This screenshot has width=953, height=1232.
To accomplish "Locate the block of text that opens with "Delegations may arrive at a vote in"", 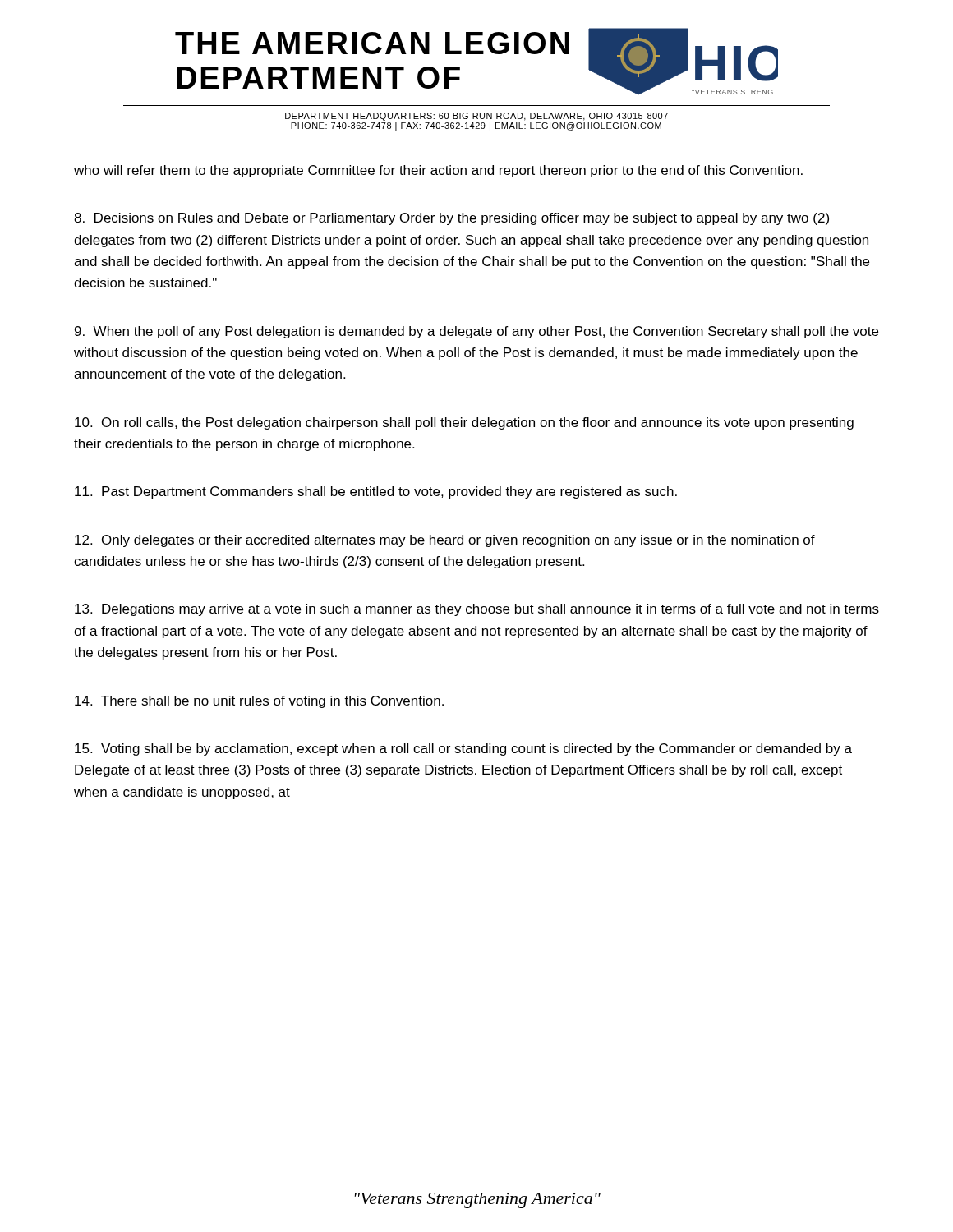I will tap(476, 631).
